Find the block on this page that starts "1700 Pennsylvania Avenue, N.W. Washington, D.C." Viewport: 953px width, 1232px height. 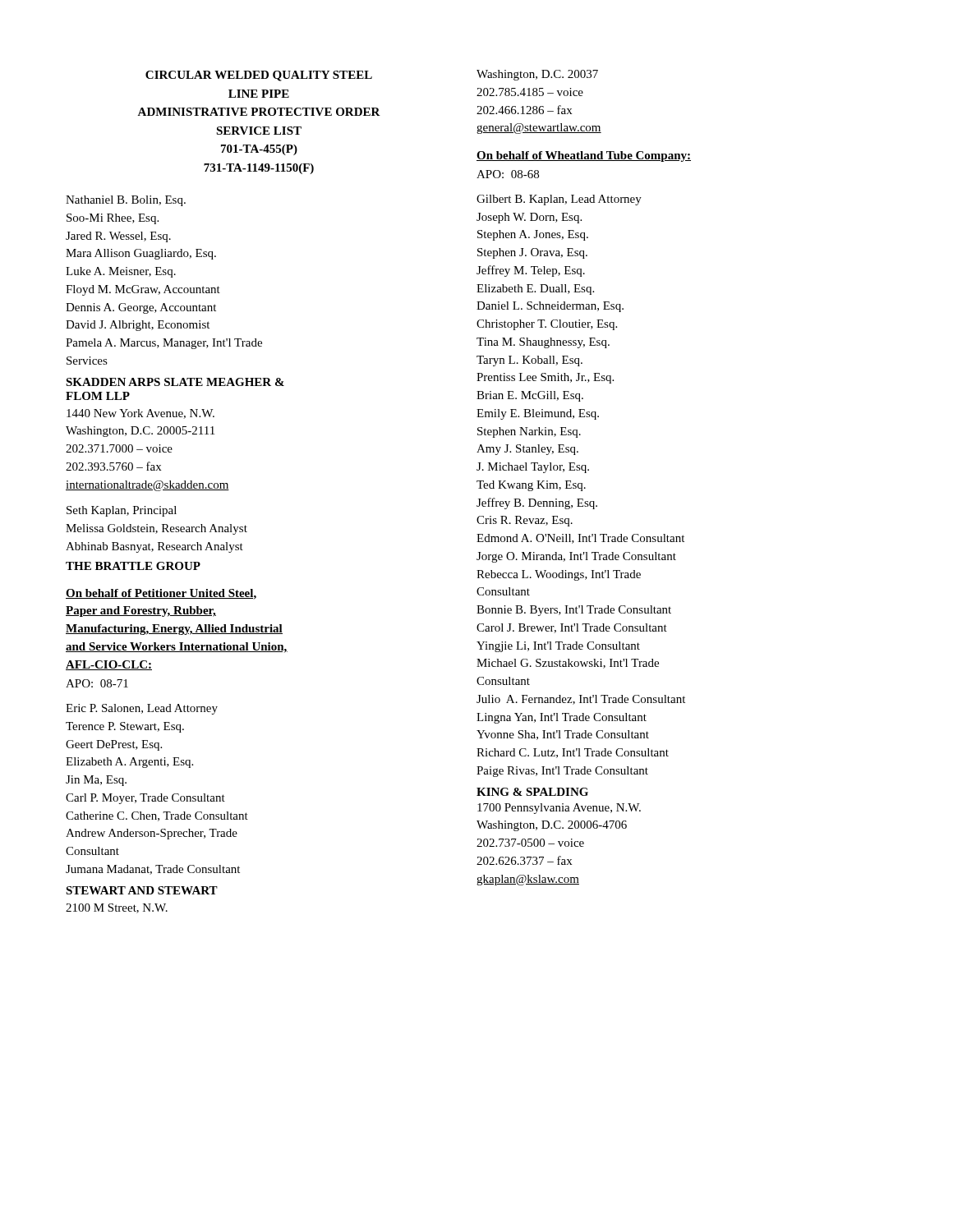click(559, 809)
